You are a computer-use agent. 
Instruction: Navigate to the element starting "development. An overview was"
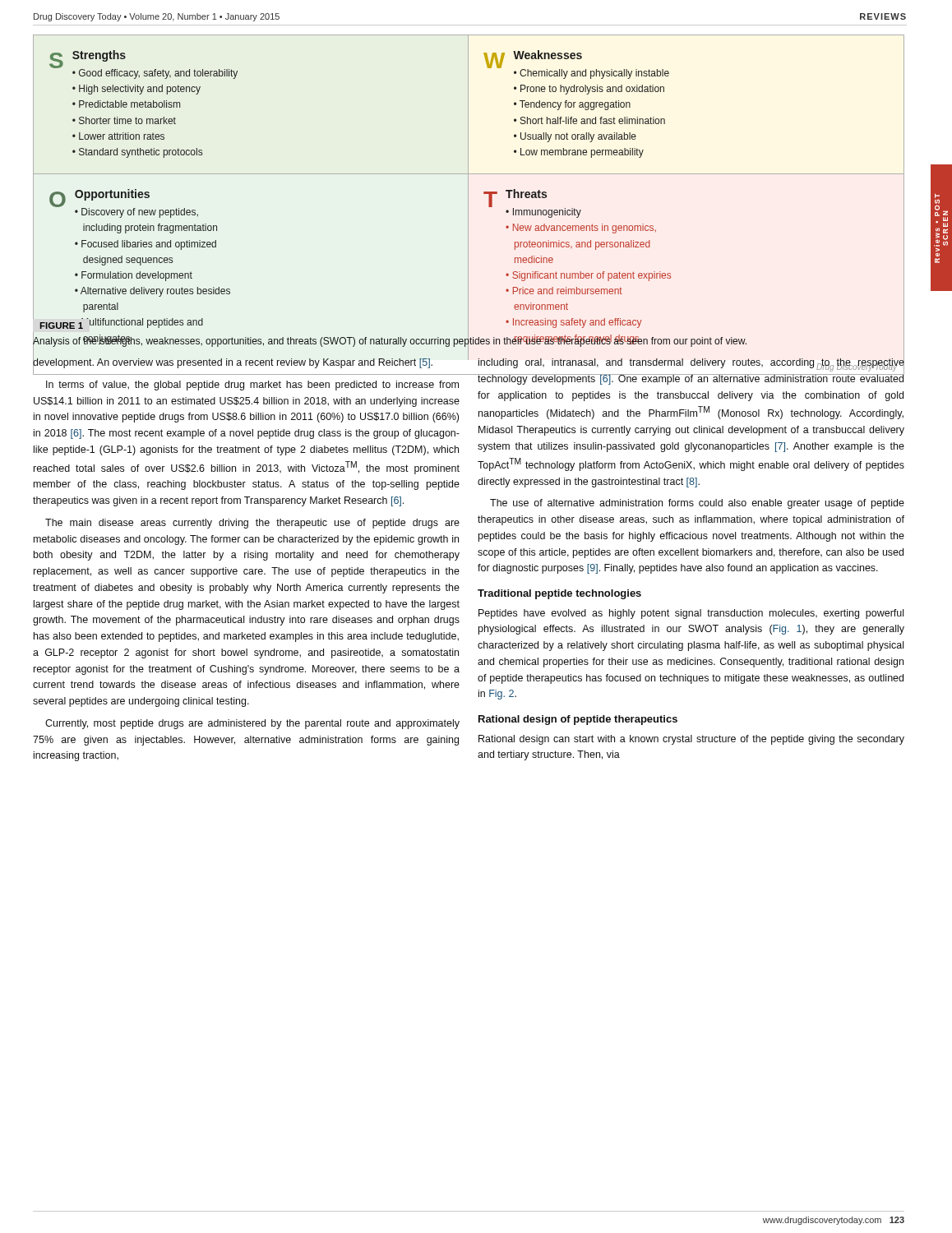tap(246, 560)
